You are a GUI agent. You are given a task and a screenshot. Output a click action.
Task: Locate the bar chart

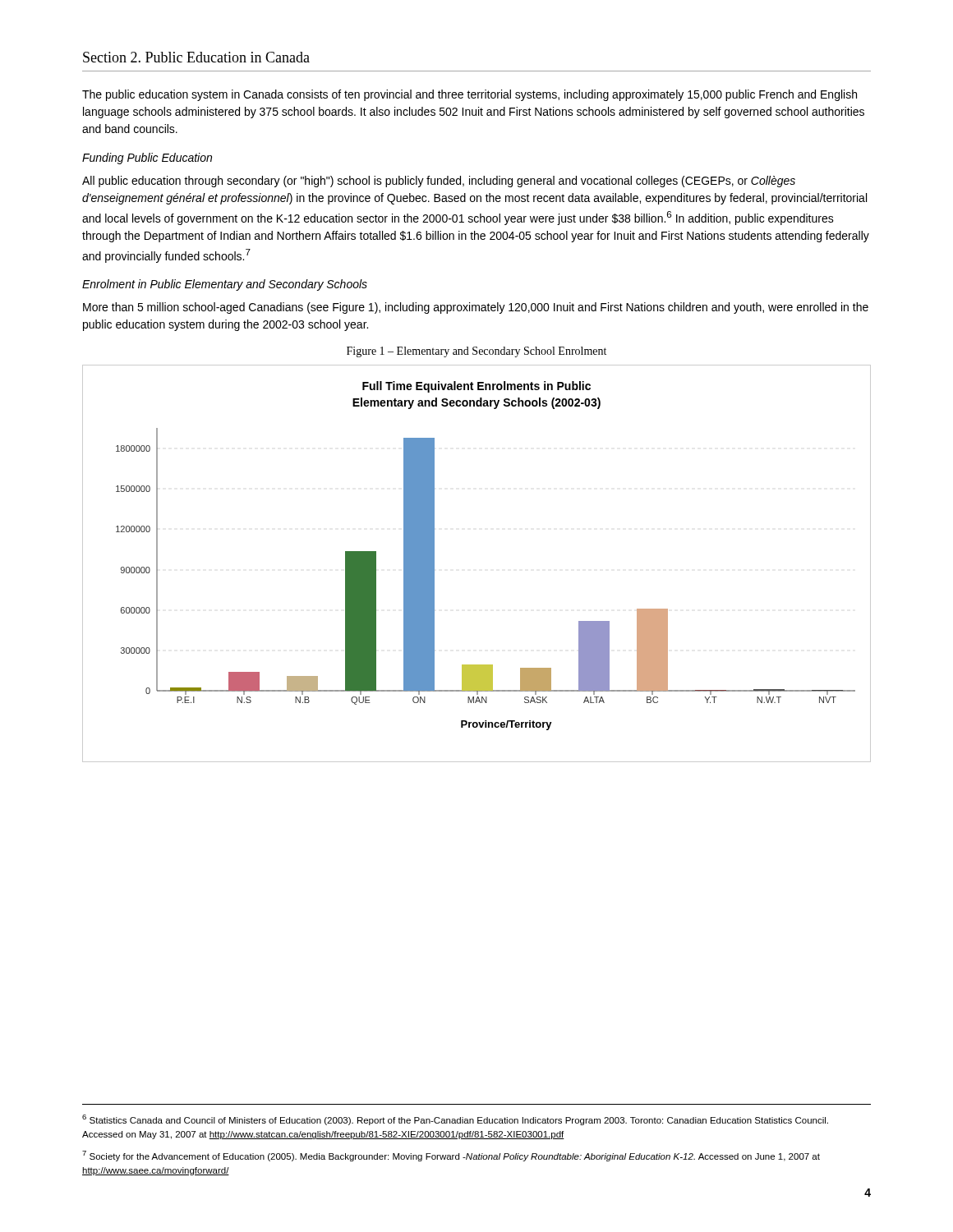[476, 563]
